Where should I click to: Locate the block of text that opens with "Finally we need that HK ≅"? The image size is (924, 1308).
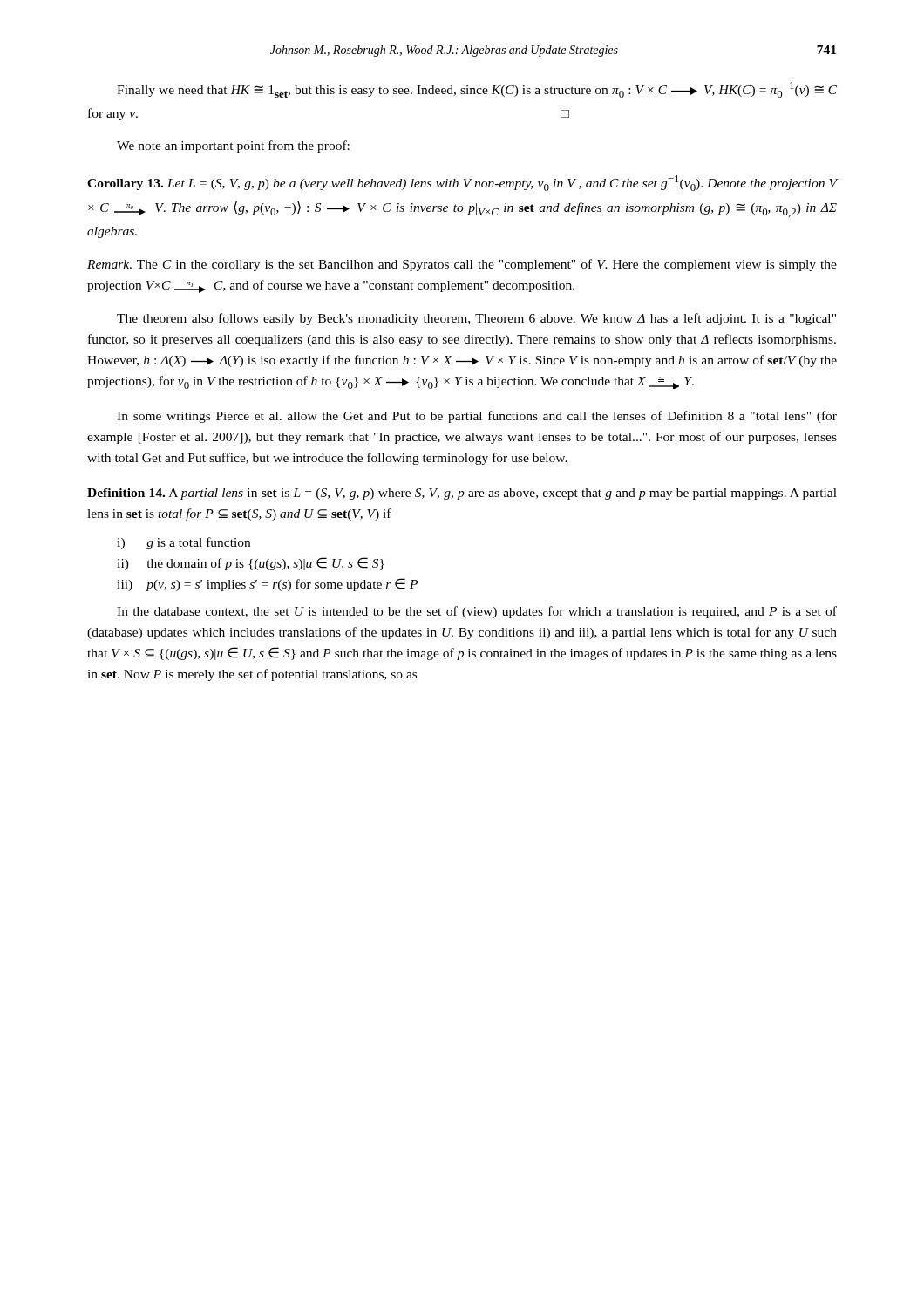pyautogui.click(x=462, y=100)
